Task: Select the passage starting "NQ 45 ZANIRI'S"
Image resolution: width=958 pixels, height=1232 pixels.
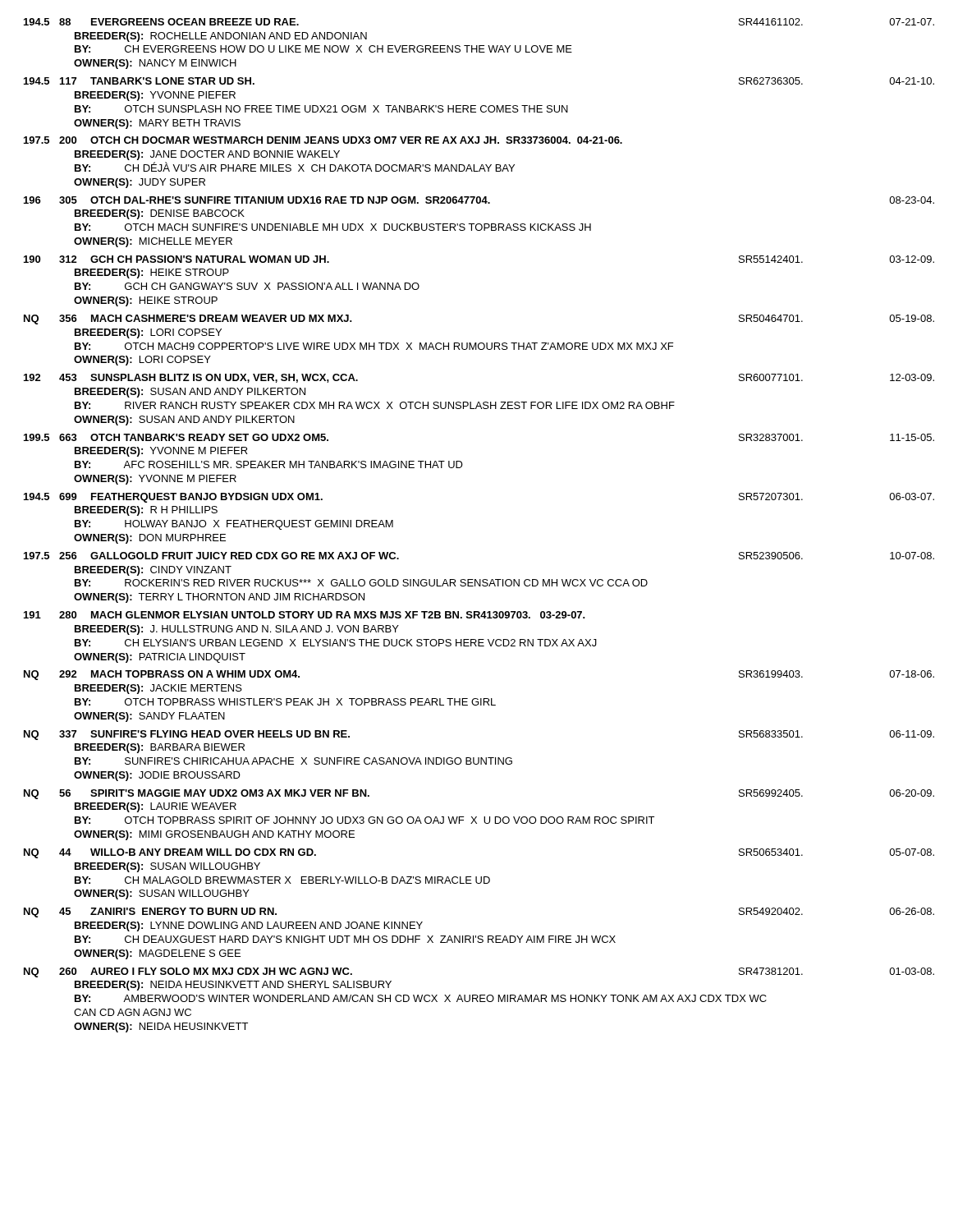Action: coord(479,933)
